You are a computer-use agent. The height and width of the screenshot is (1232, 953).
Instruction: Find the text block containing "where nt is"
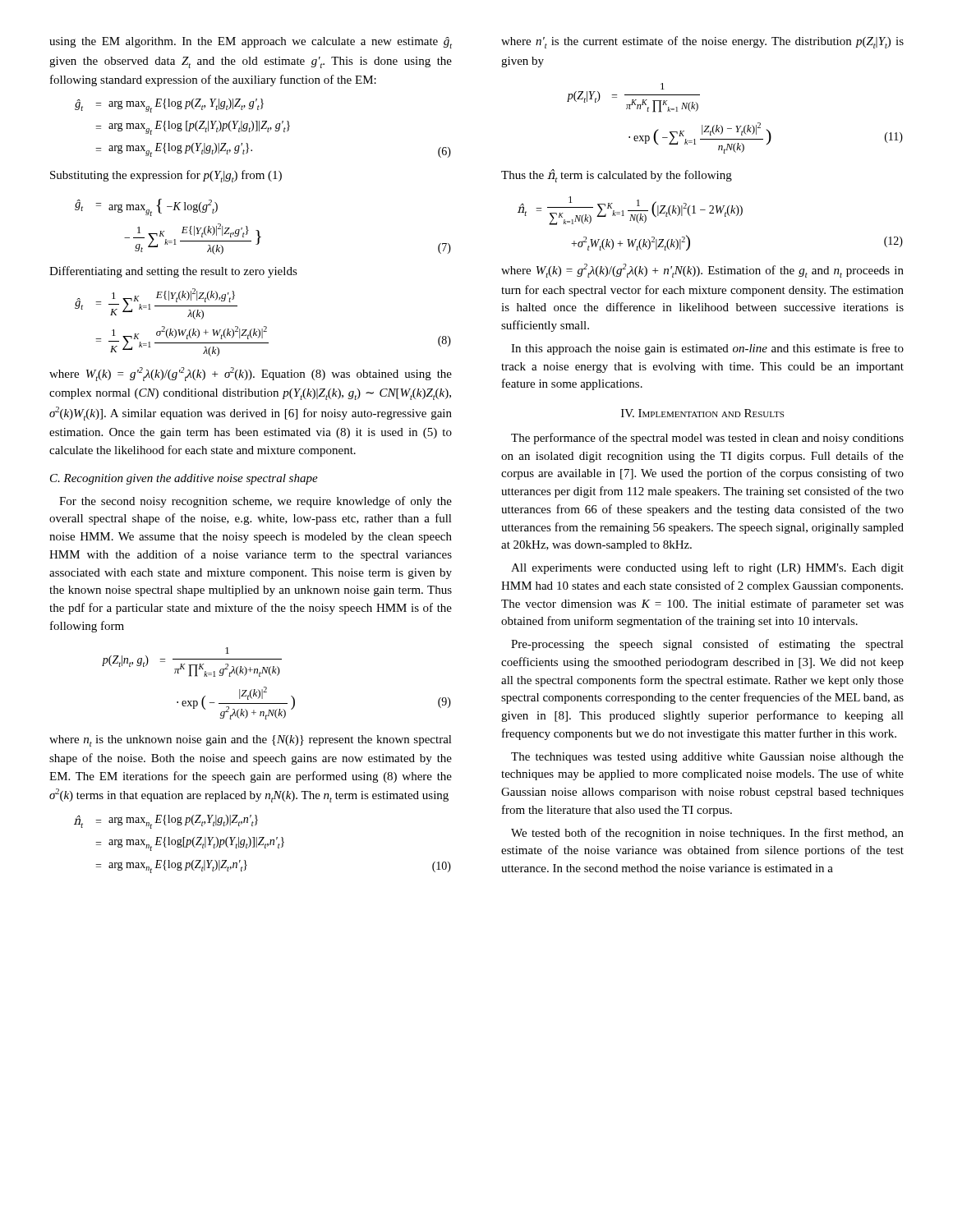point(251,768)
